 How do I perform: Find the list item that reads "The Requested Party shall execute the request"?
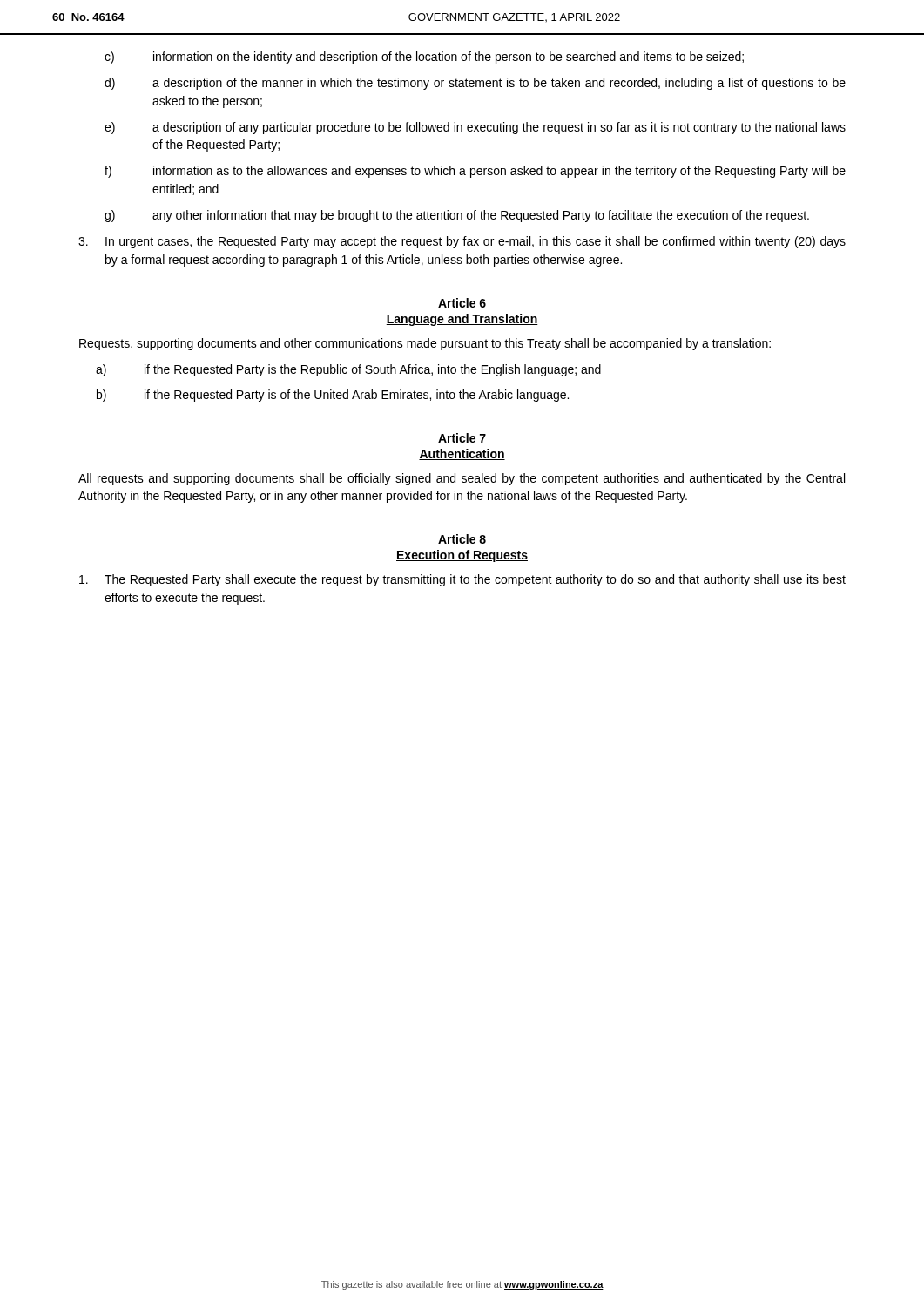[462, 589]
